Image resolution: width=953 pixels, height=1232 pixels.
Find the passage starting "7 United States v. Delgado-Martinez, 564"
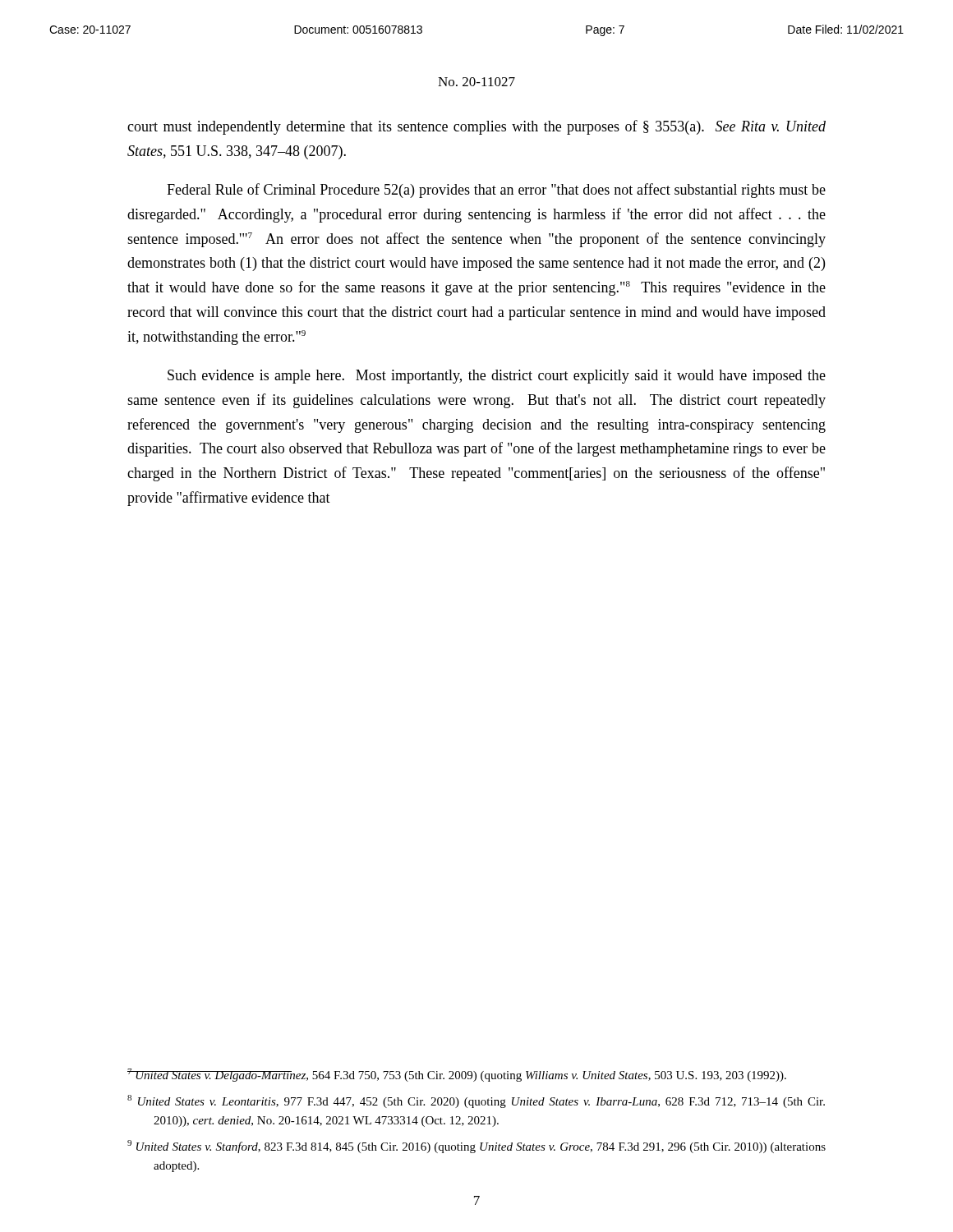[457, 1074]
